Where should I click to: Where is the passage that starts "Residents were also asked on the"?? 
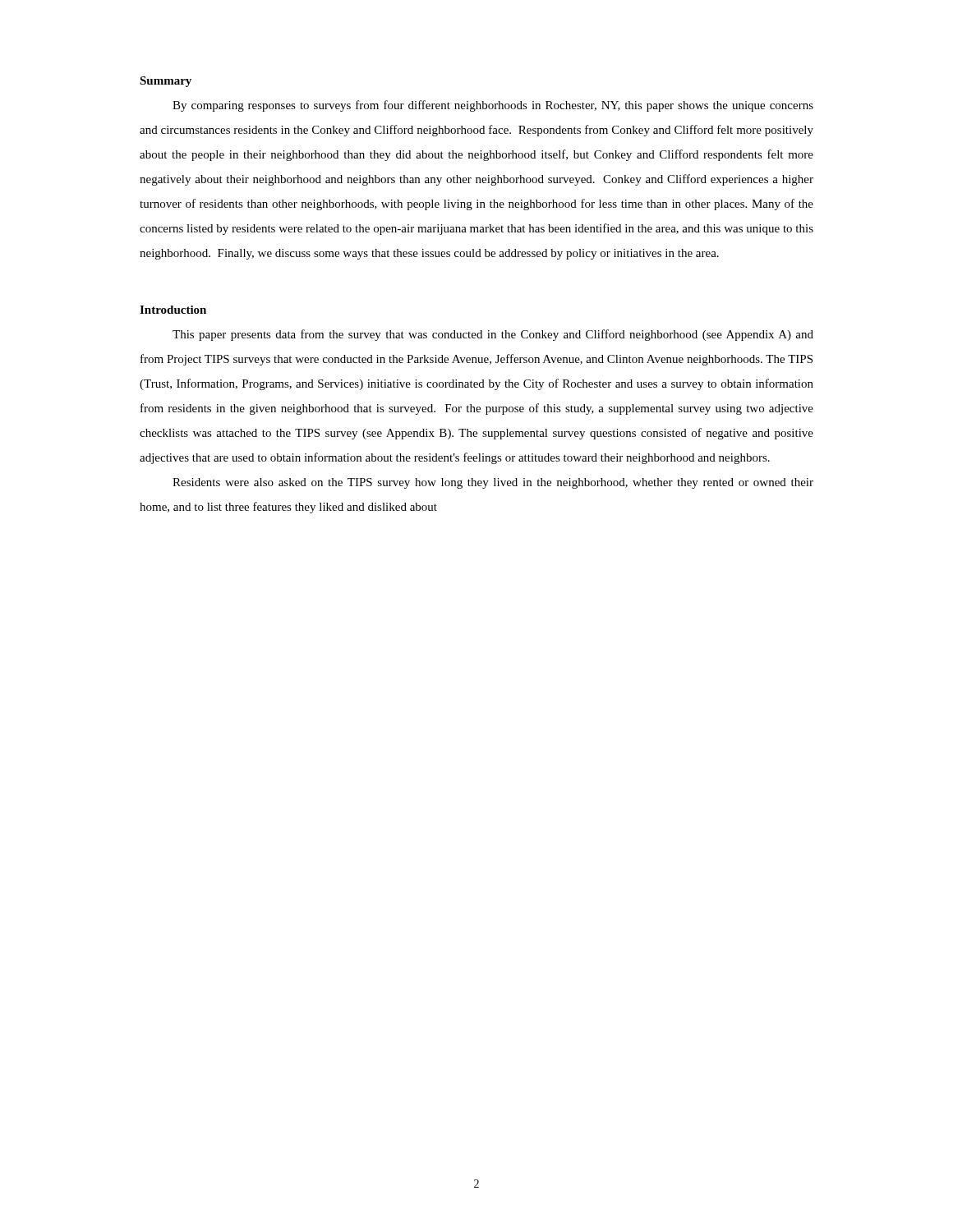pyautogui.click(x=476, y=494)
